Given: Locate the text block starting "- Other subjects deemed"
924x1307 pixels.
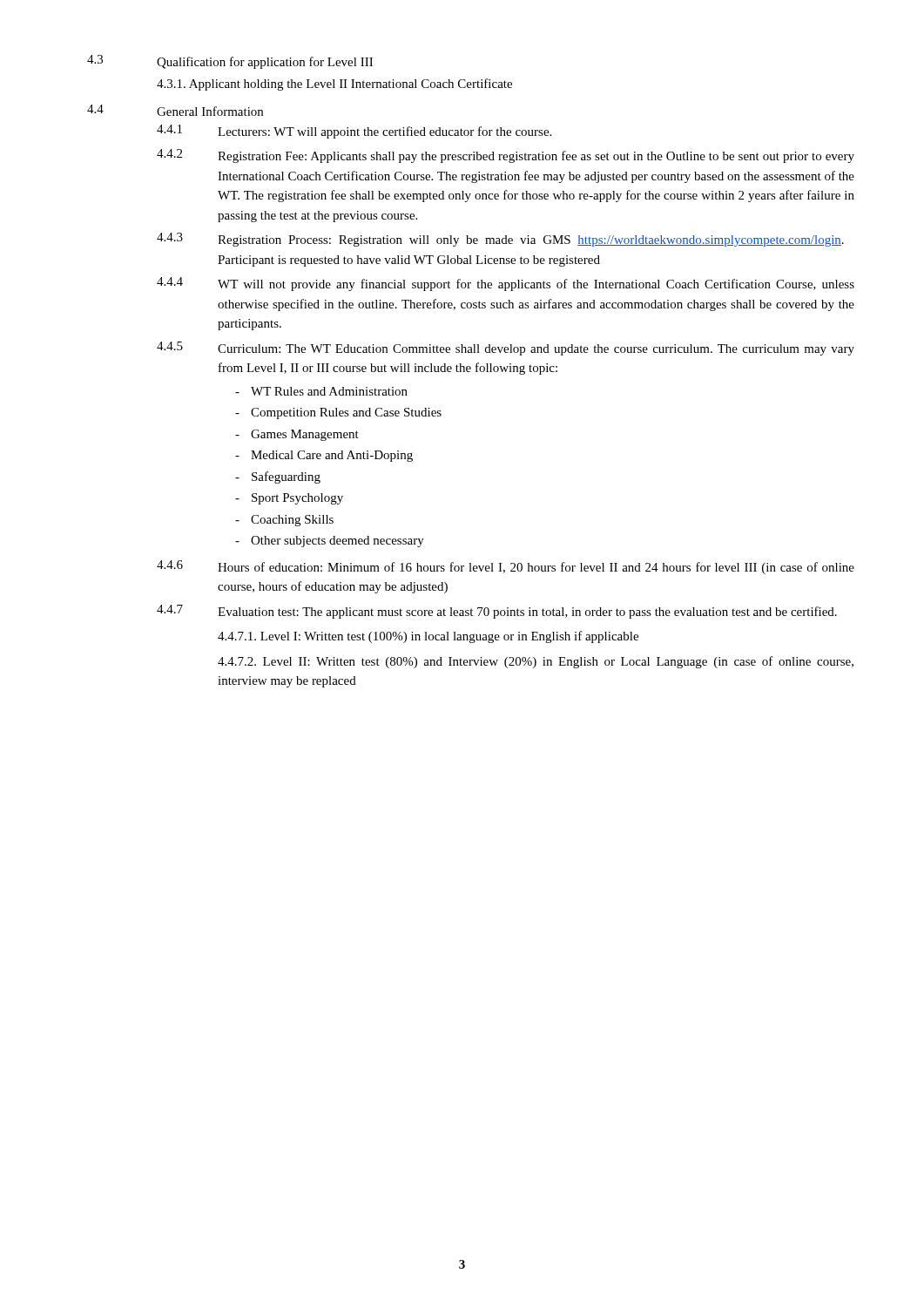Looking at the screenshot, I should 330,542.
